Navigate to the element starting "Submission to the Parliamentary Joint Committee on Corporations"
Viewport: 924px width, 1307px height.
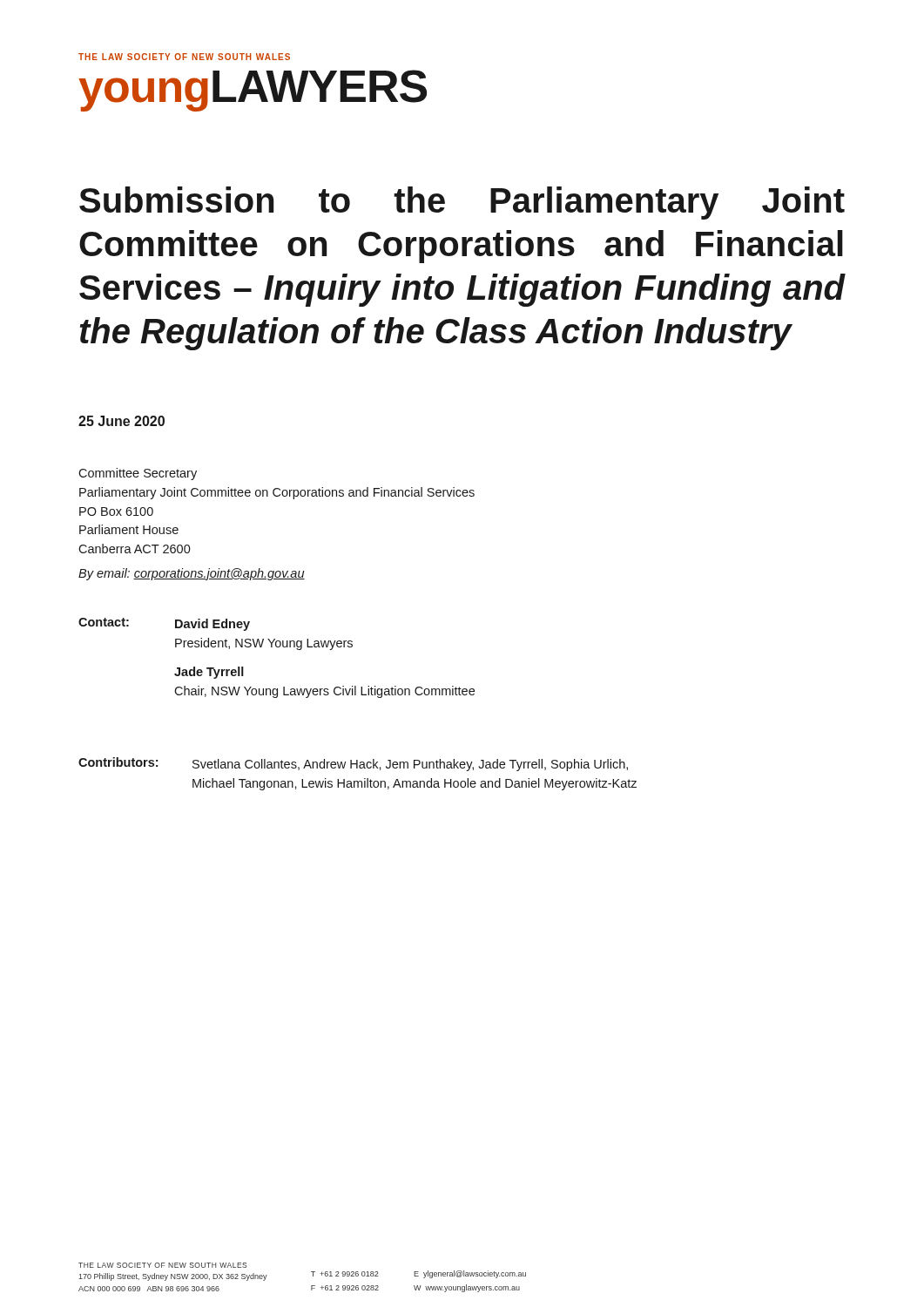(x=462, y=266)
